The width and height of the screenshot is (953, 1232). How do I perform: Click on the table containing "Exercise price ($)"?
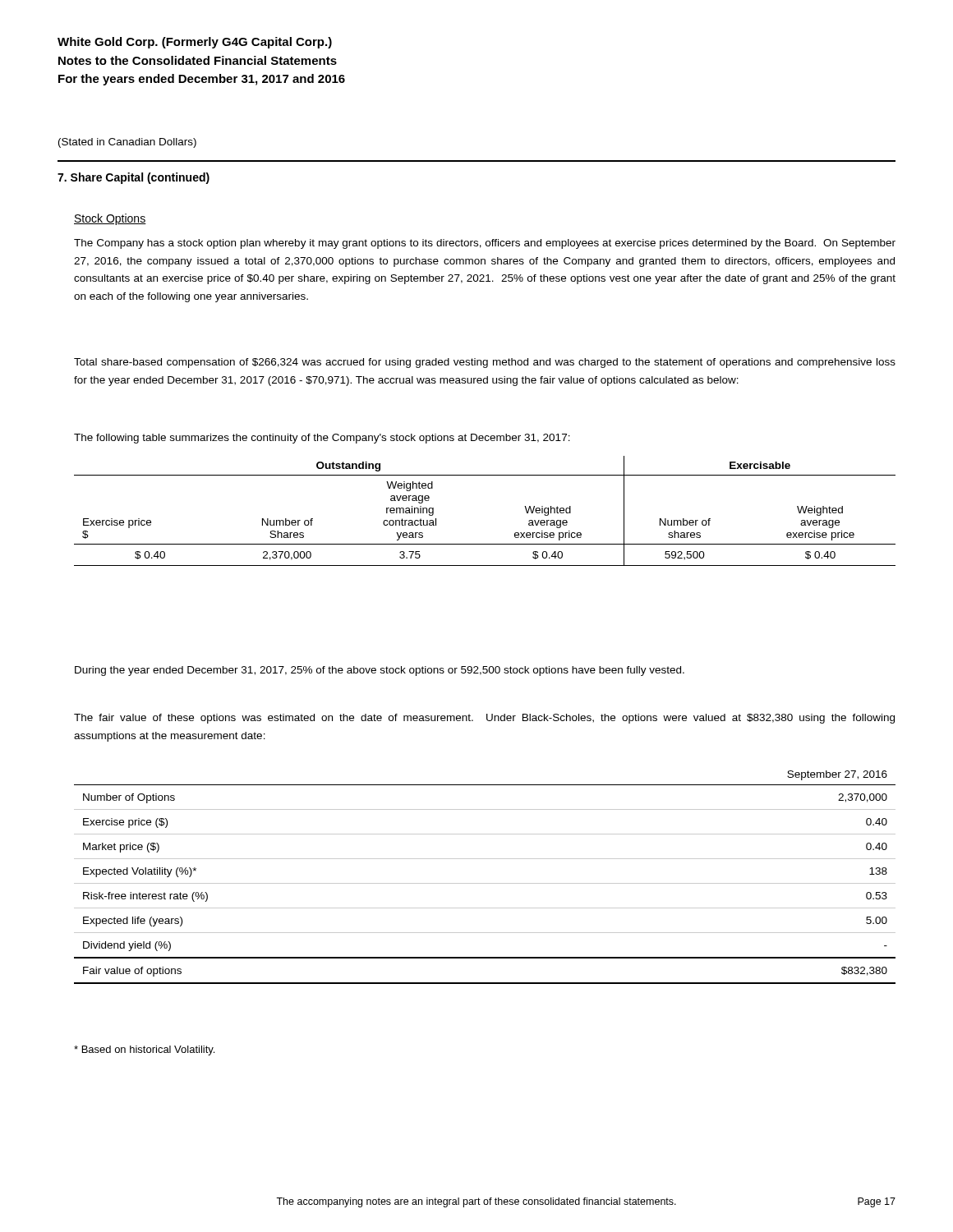pos(485,874)
